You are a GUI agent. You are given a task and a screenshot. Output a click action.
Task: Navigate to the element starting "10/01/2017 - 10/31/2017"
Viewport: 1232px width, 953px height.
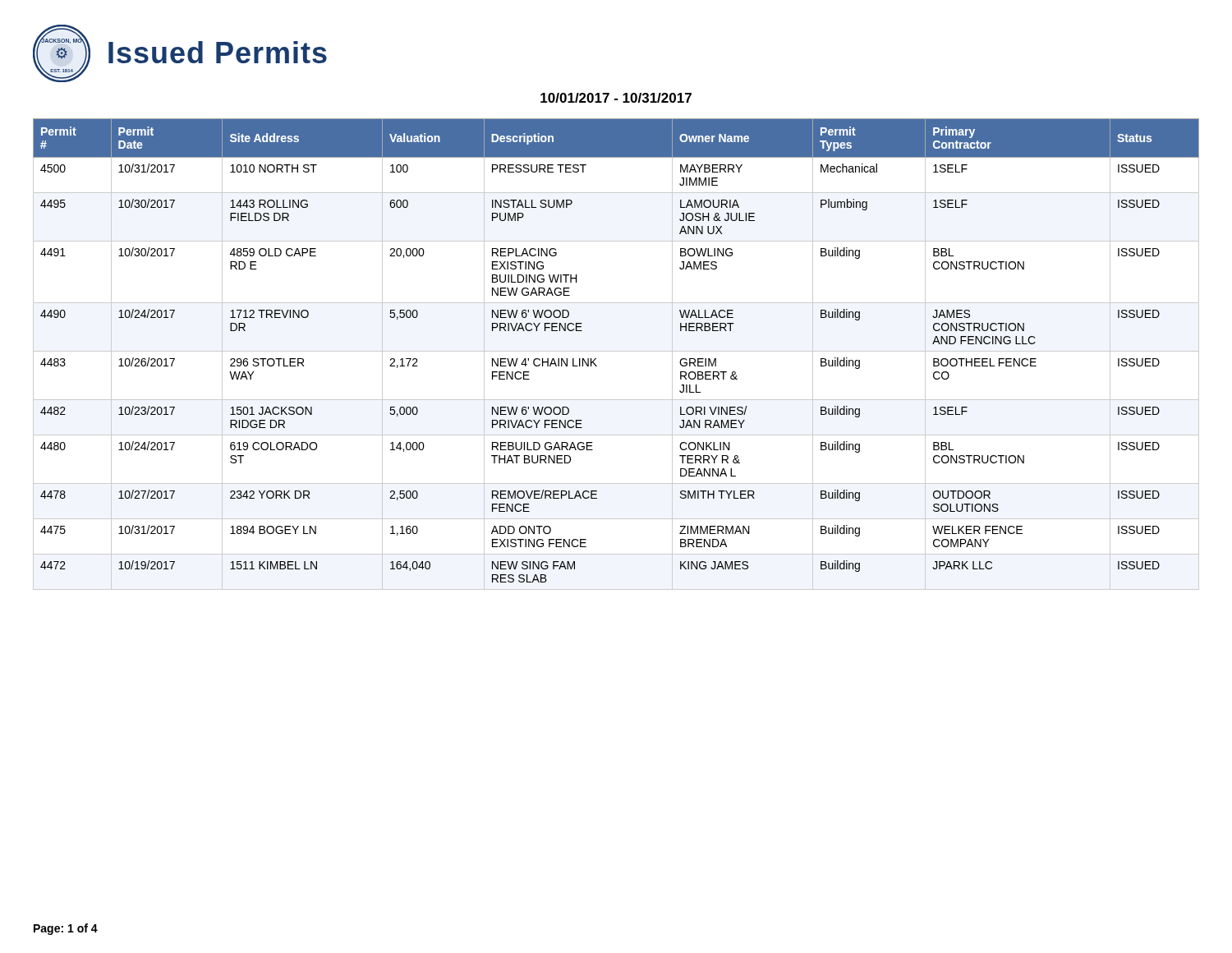[x=616, y=98]
